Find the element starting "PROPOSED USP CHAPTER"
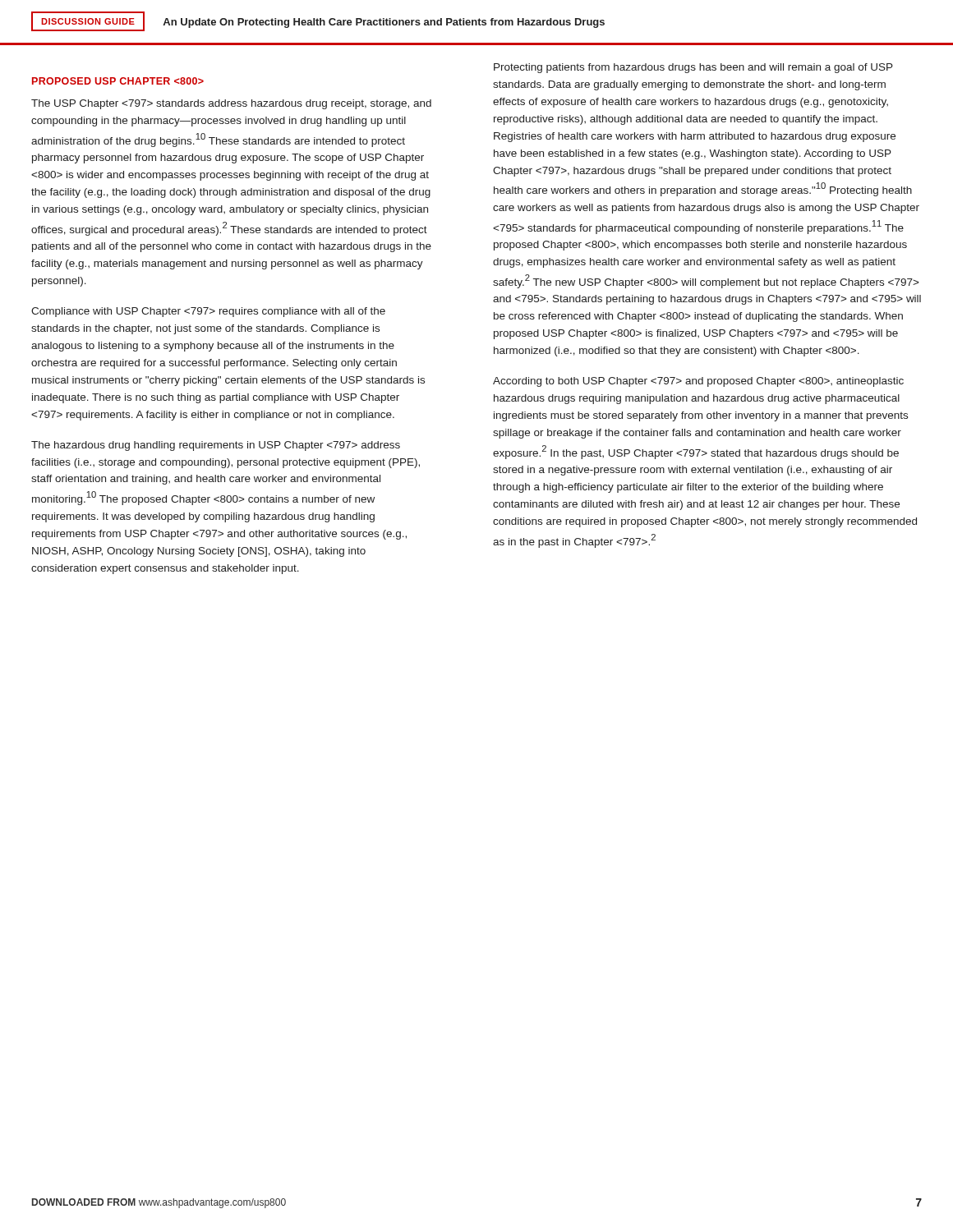Viewport: 953px width, 1232px height. pos(118,81)
